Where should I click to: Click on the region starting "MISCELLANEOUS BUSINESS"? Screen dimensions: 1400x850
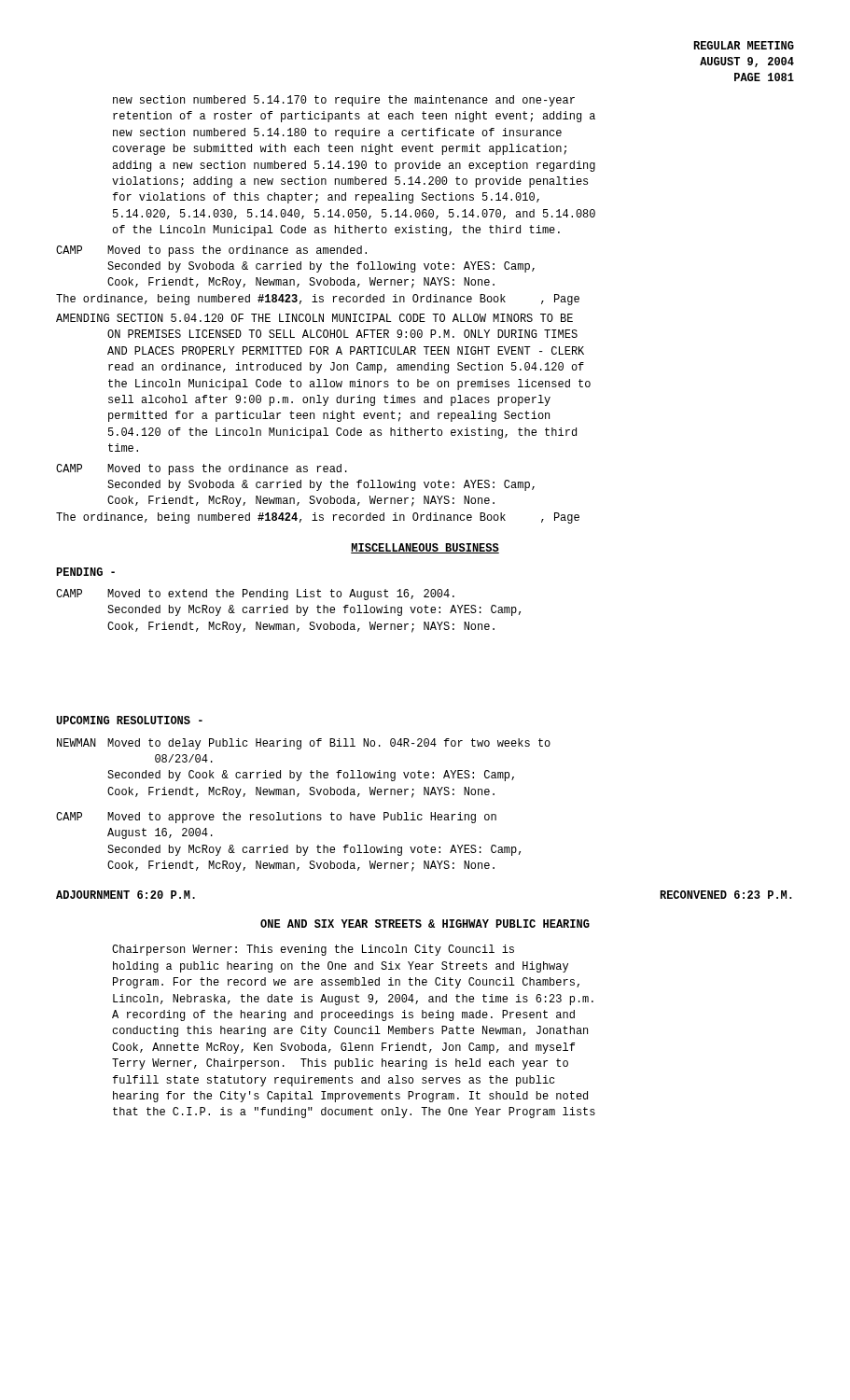click(425, 549)
